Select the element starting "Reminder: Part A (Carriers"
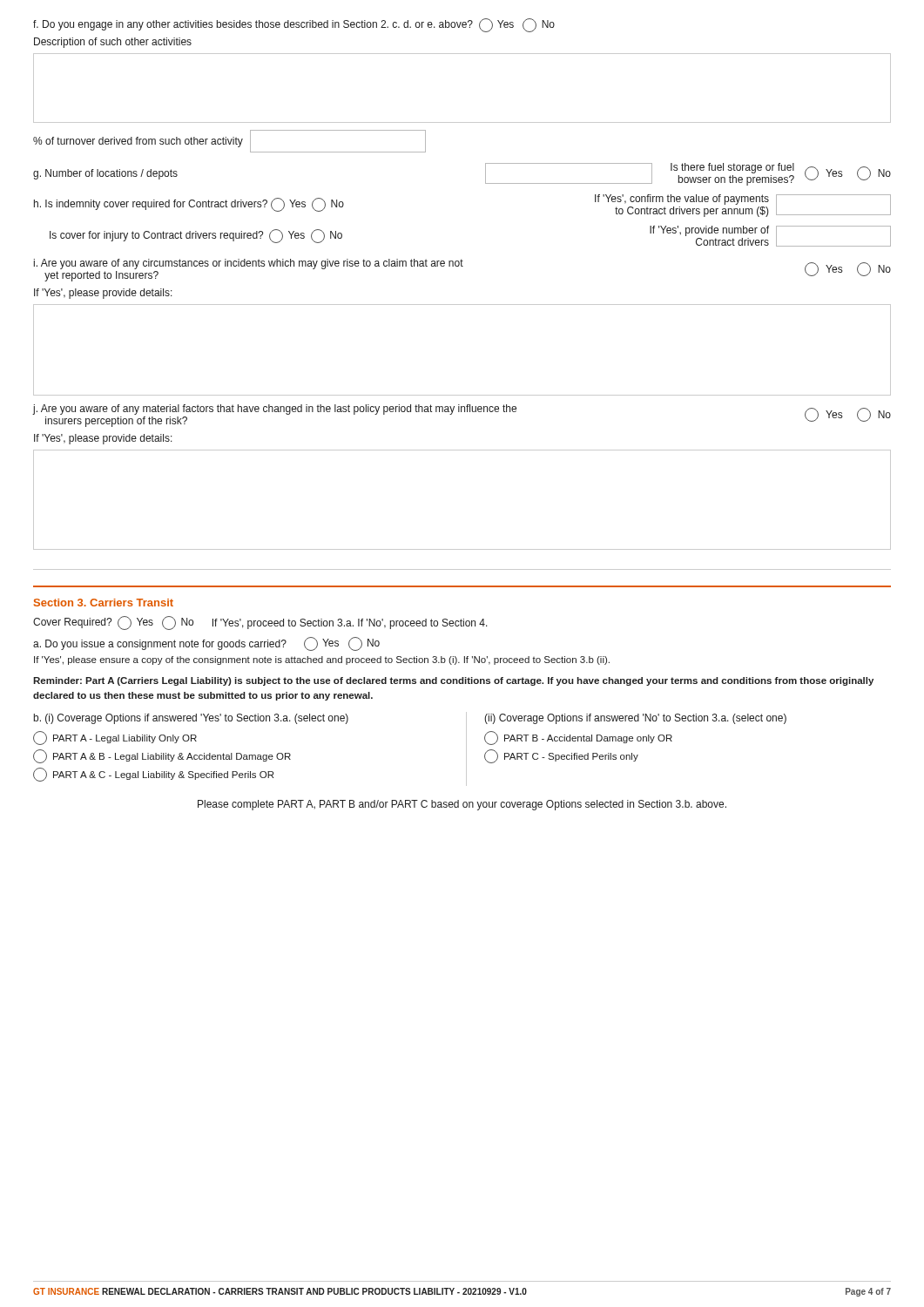This screenshot has height=1307, width=924. click(453, 688)
